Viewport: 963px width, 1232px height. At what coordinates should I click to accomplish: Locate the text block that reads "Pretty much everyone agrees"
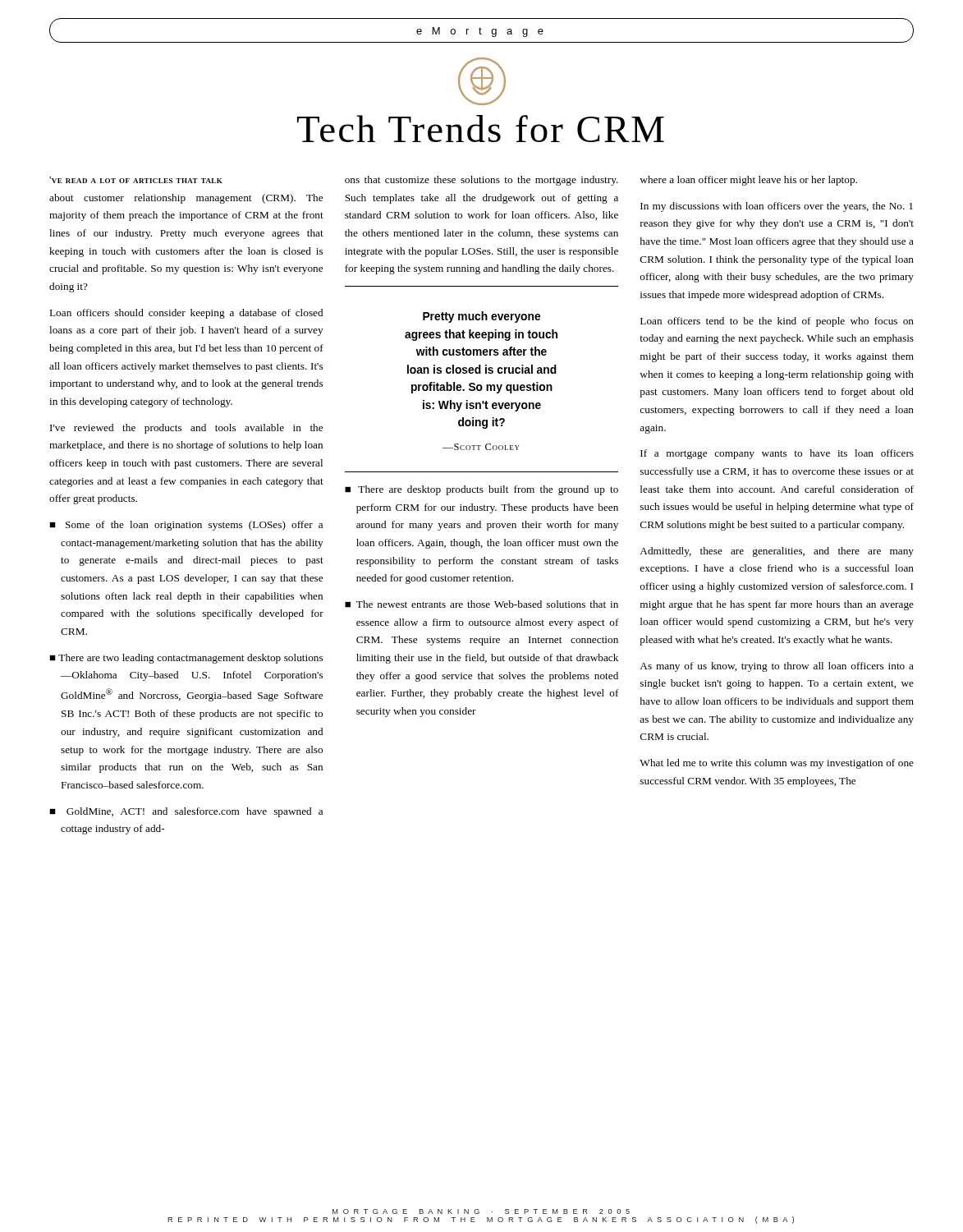click(x=482, y=381)
